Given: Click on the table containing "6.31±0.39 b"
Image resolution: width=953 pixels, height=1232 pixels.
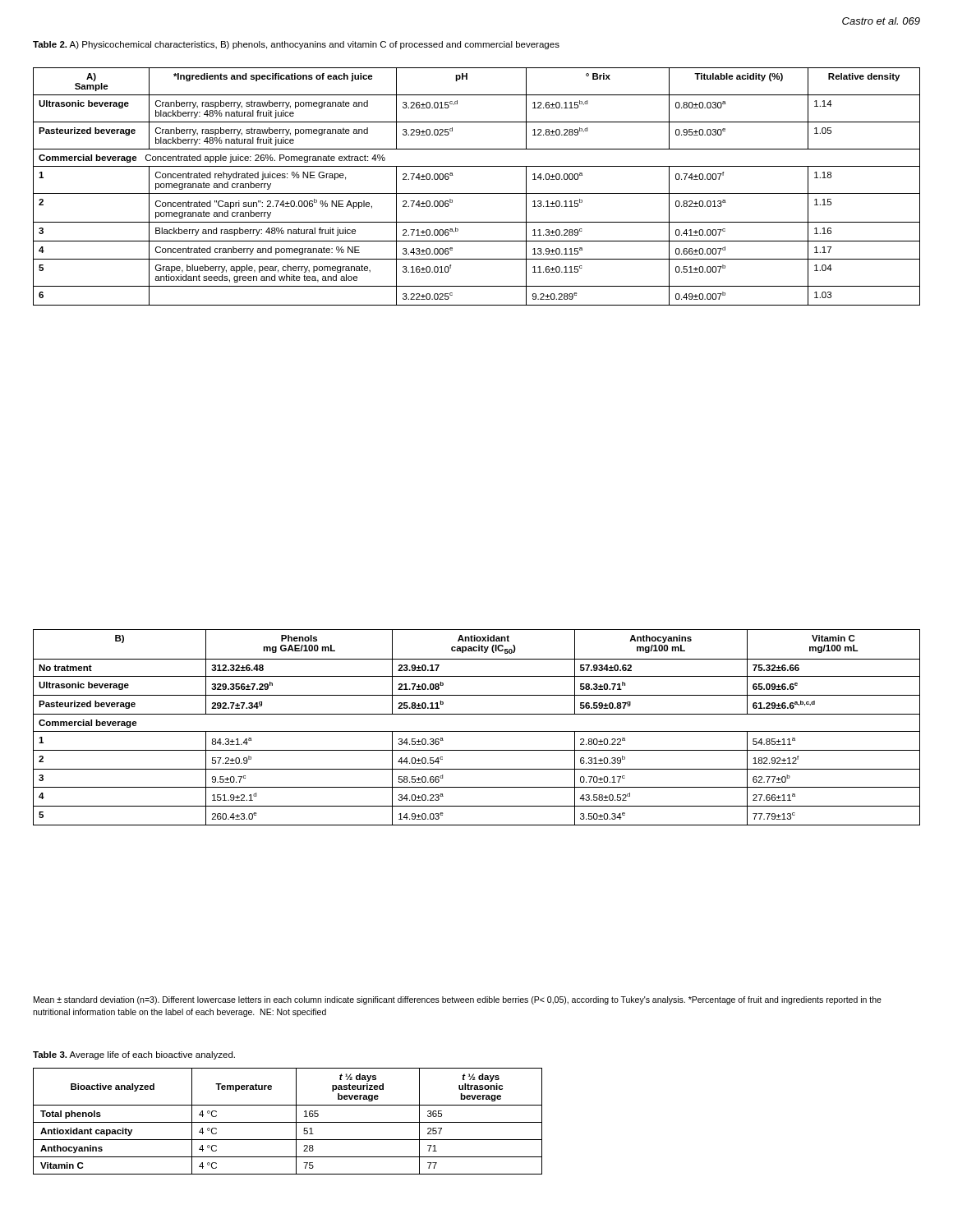Looking at the screenshot, I should click(476, 727).
